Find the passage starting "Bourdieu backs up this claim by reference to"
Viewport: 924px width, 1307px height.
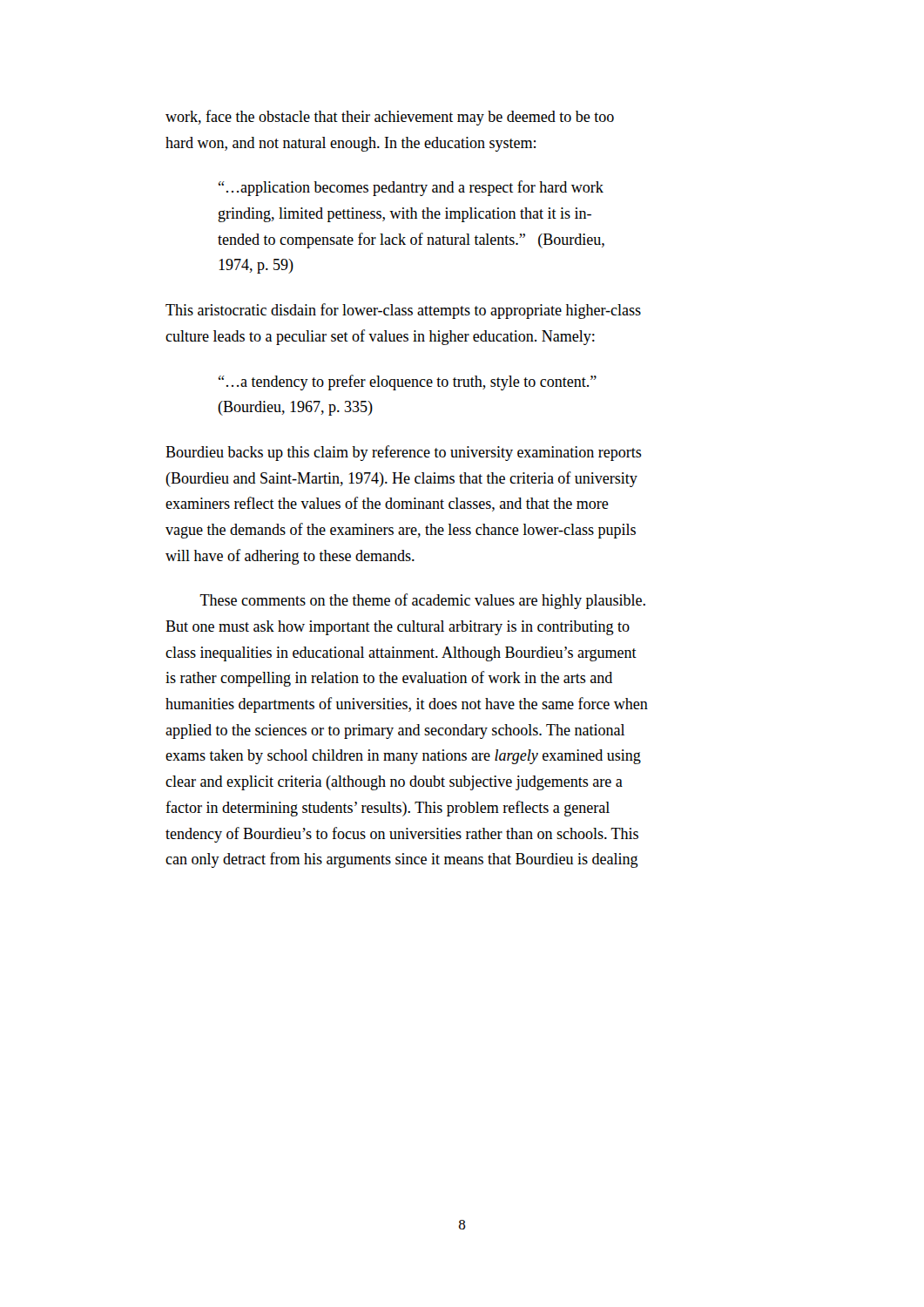click(x=462, y=505)
